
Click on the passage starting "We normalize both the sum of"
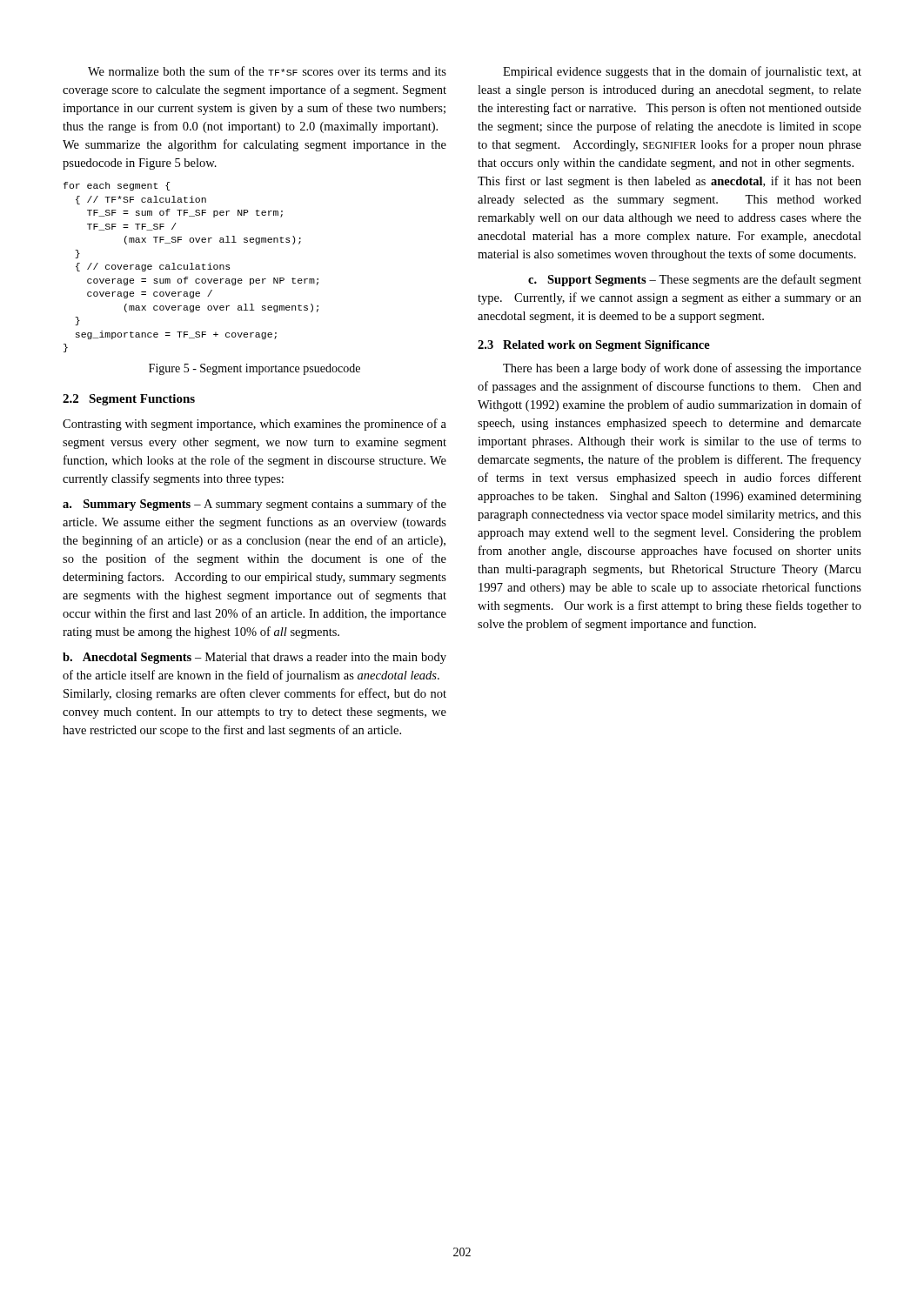[255, 118]
